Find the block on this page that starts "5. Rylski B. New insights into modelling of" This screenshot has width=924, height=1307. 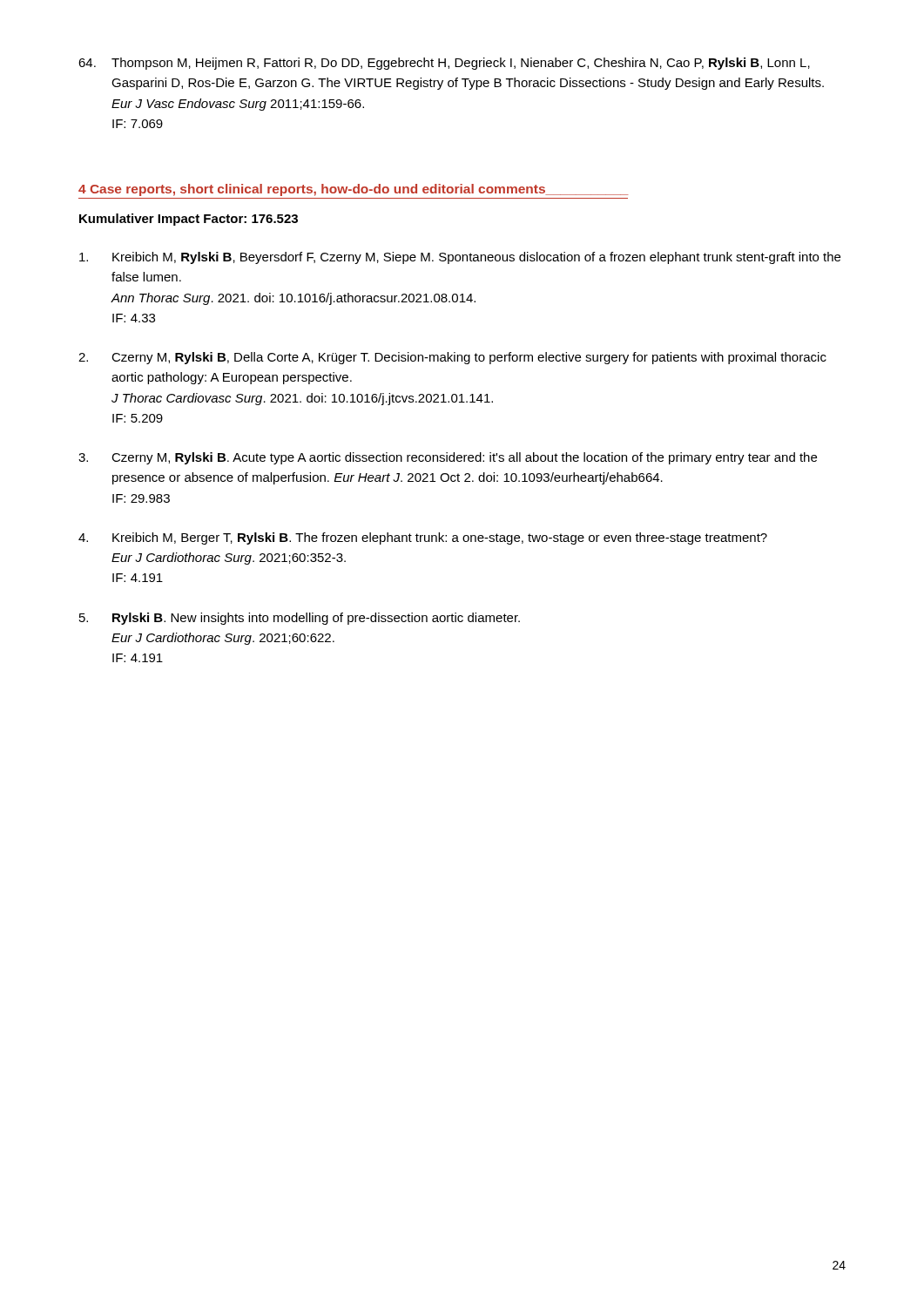pyautogui.click(x=300, y=619)
